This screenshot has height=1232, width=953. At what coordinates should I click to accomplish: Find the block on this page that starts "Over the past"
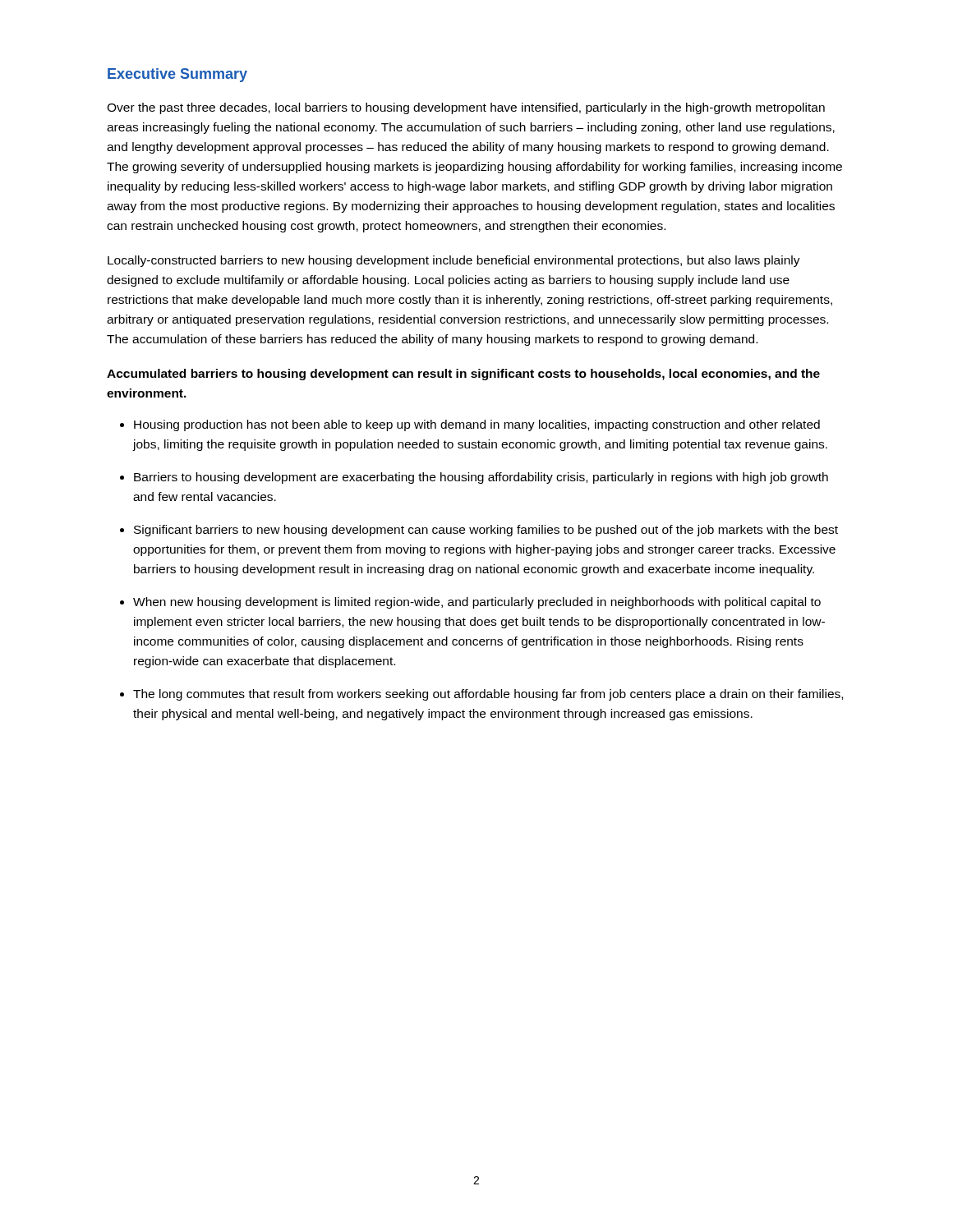coord(476,167)
